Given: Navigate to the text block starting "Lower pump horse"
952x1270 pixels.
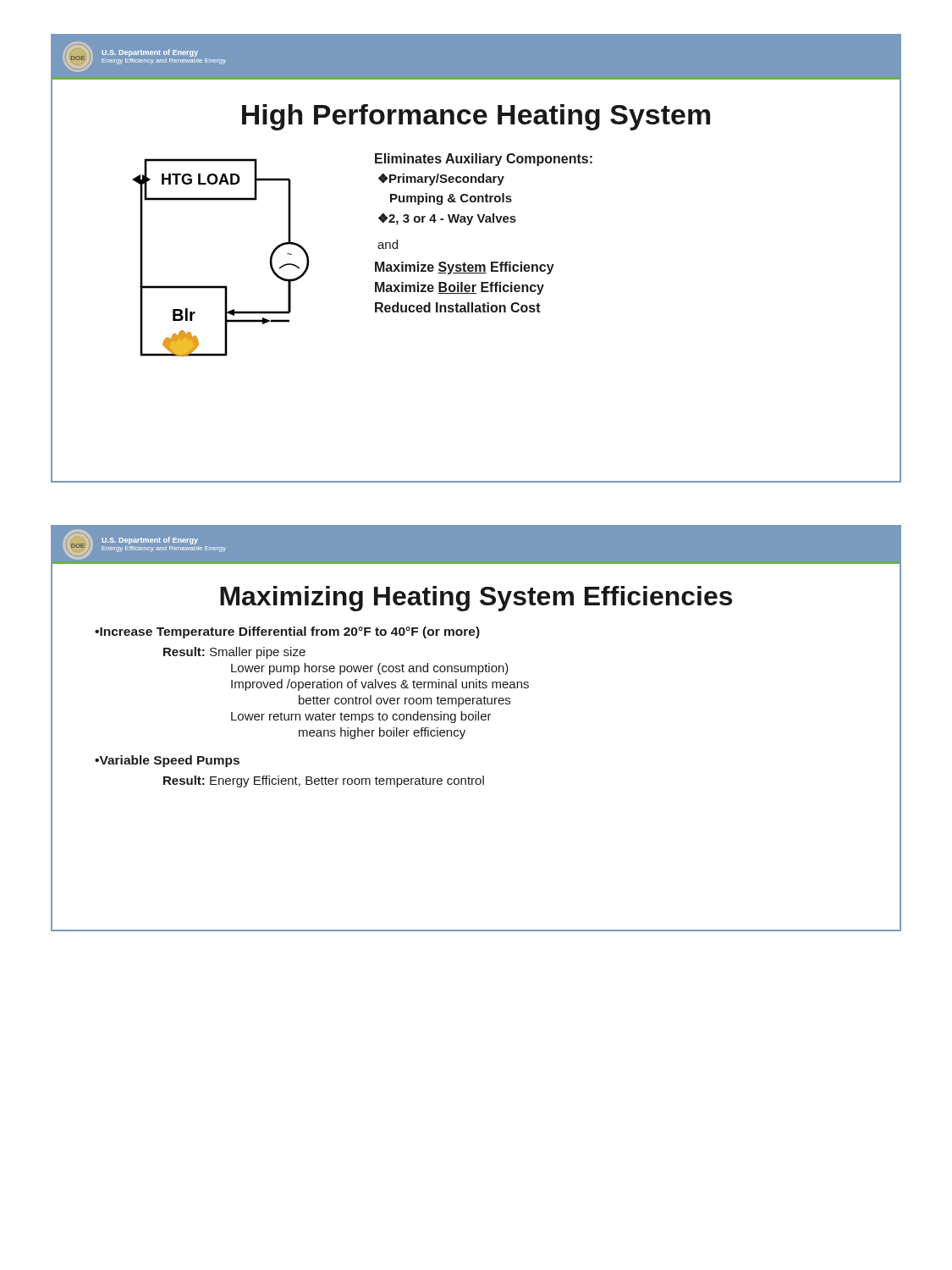Looking at the screenshot, I should [x=370, y=668].
